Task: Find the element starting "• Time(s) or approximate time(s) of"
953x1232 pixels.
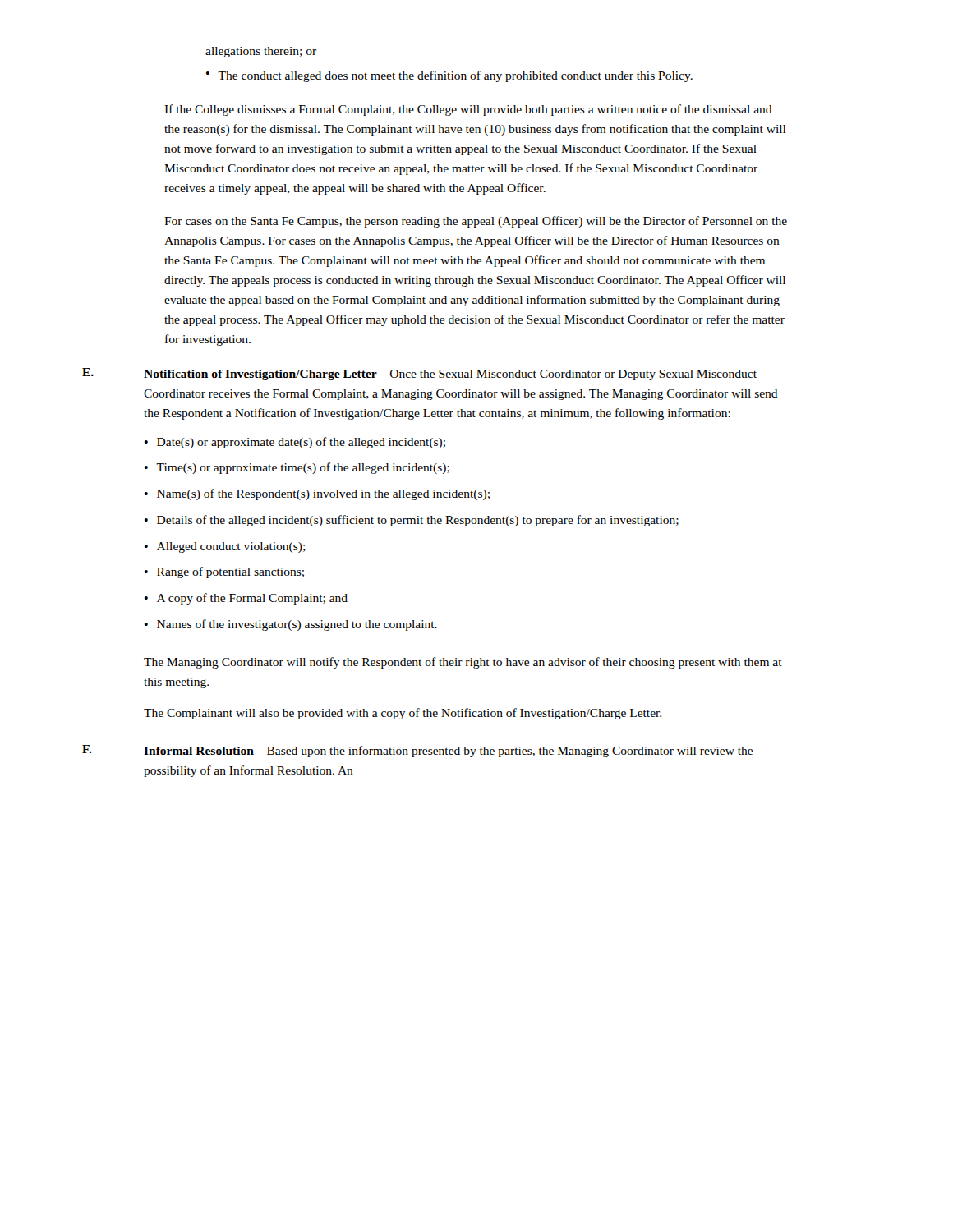Action: 297,468
